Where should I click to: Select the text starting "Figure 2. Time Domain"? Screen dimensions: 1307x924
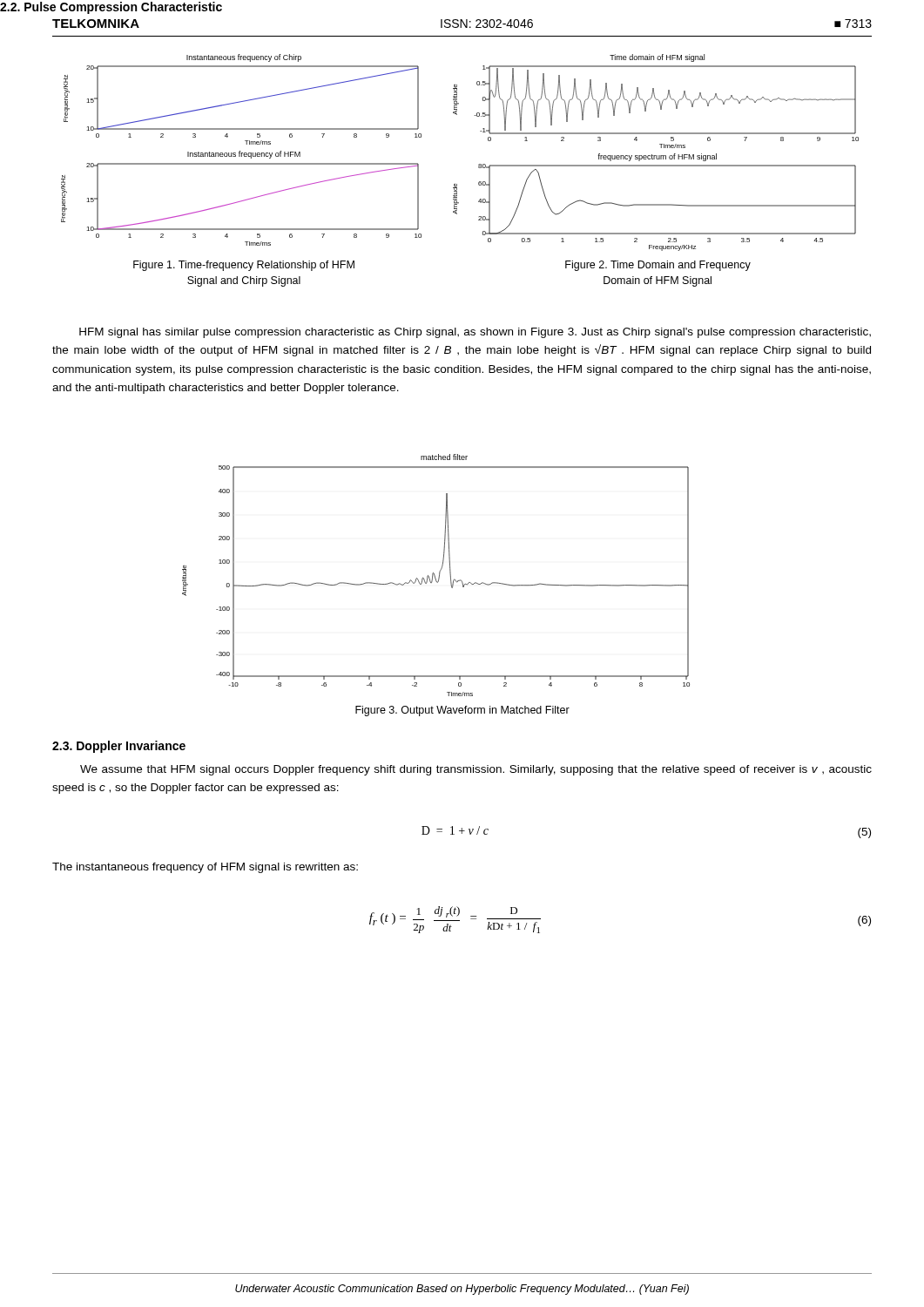658,273
